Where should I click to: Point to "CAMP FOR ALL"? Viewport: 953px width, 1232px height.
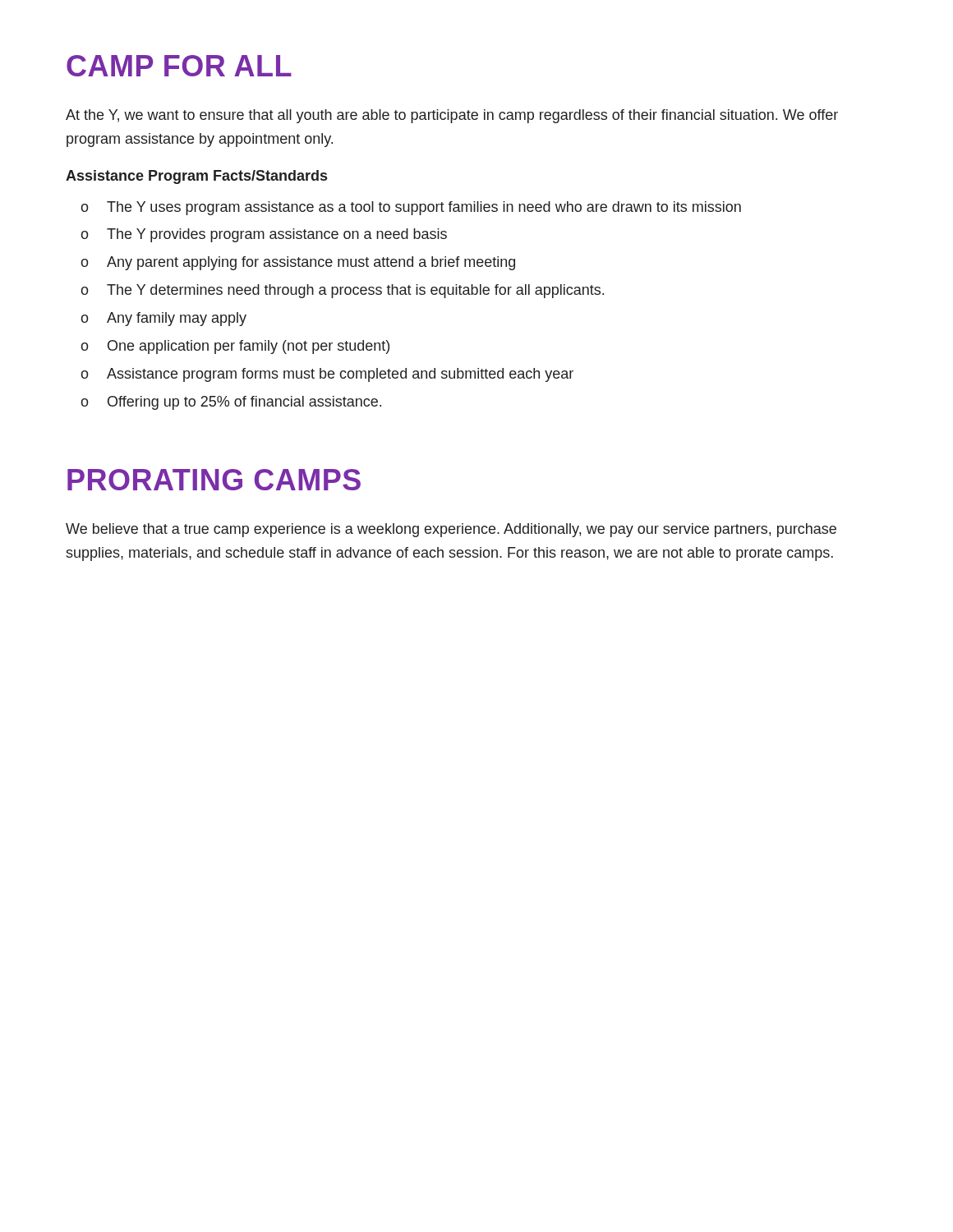click(x=179, y=66)
